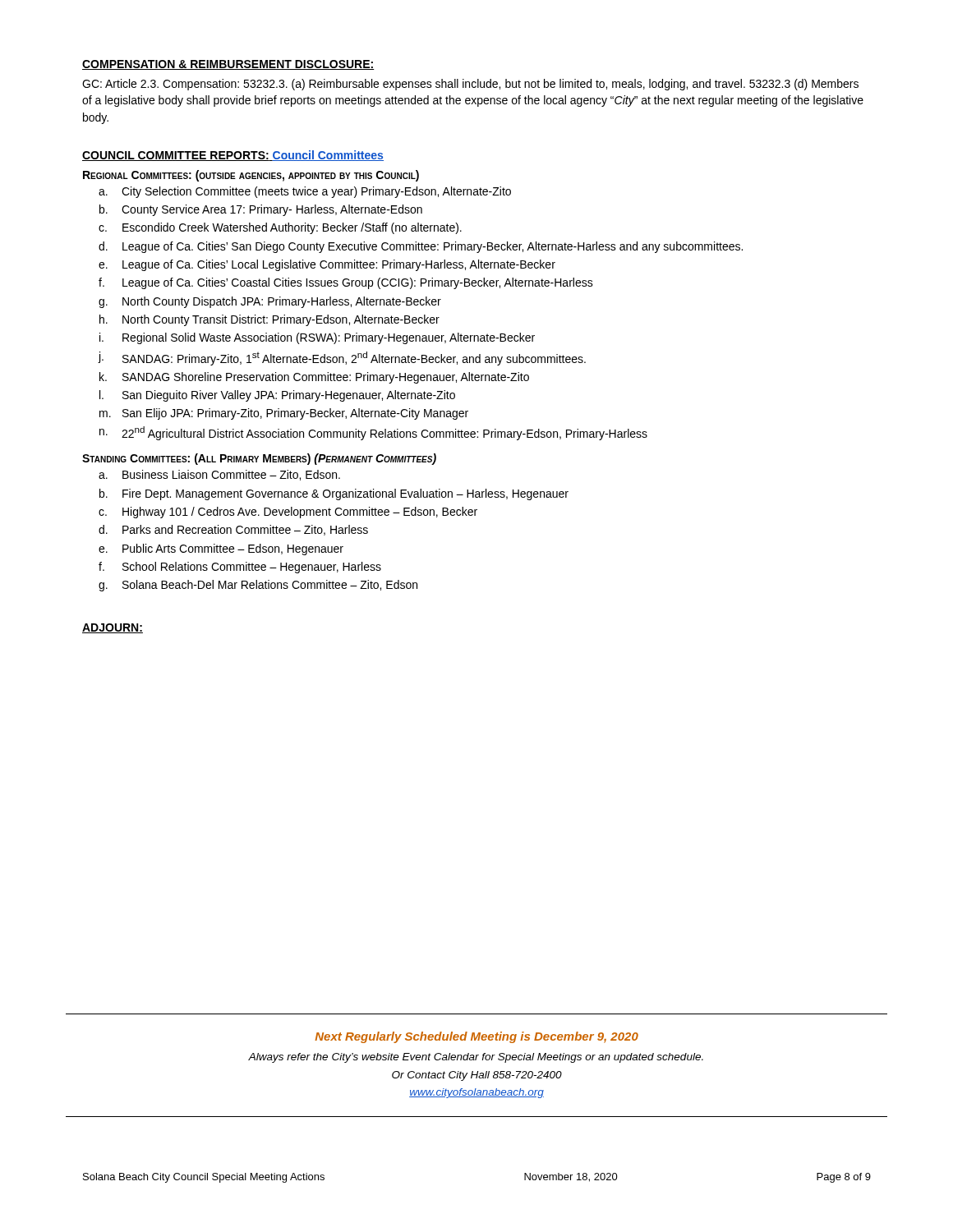Click on the region starting "Always refer the City’s website Event Calendar for"
953x1232 pixels.
(476, 1075)
